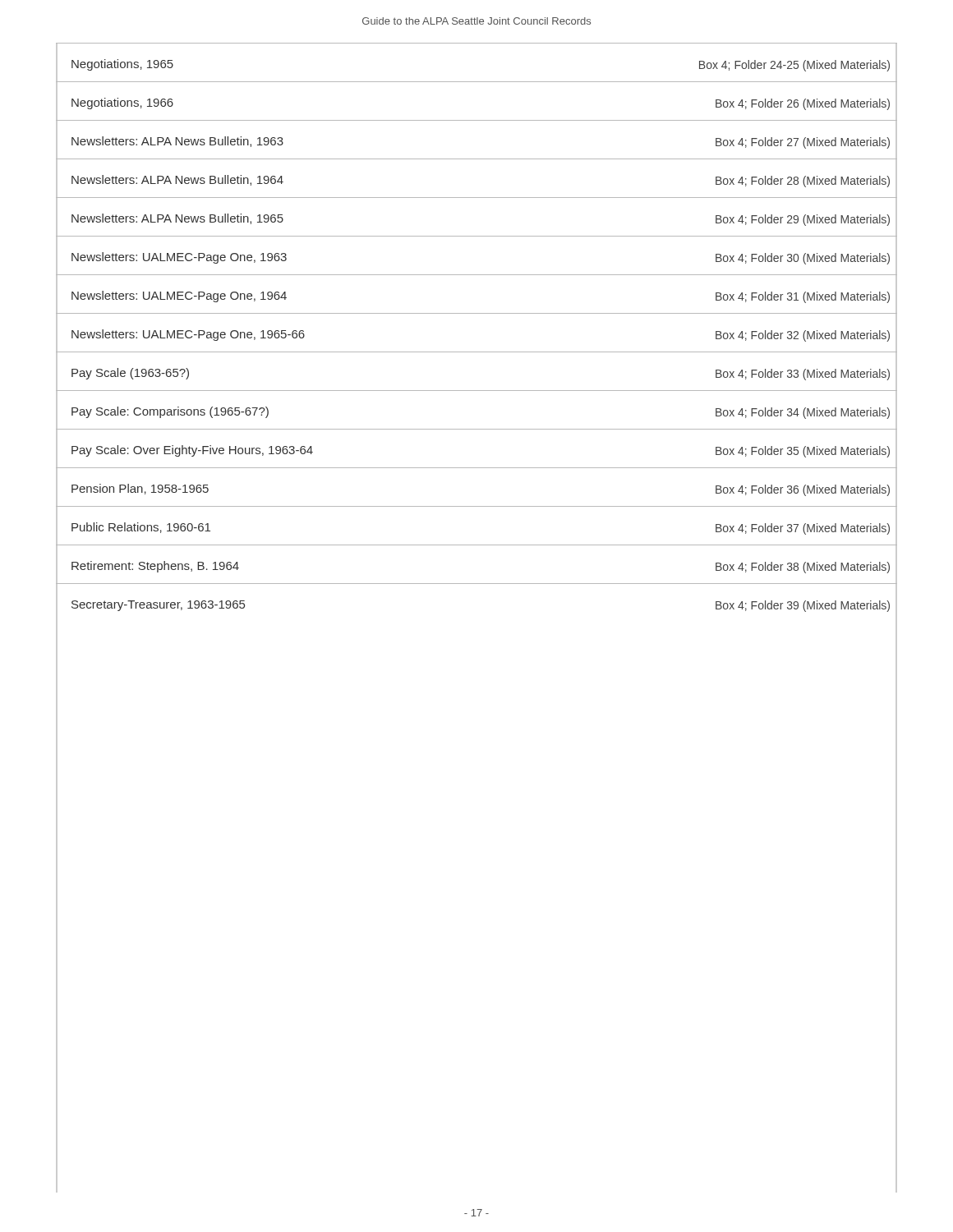This screenshot has width=953, height=1232.
Task: Where is the passage that starts "Newsletters: UALMEC-Page One, 1963 Box 4; Folder 30"?
Action: [170, 258]
